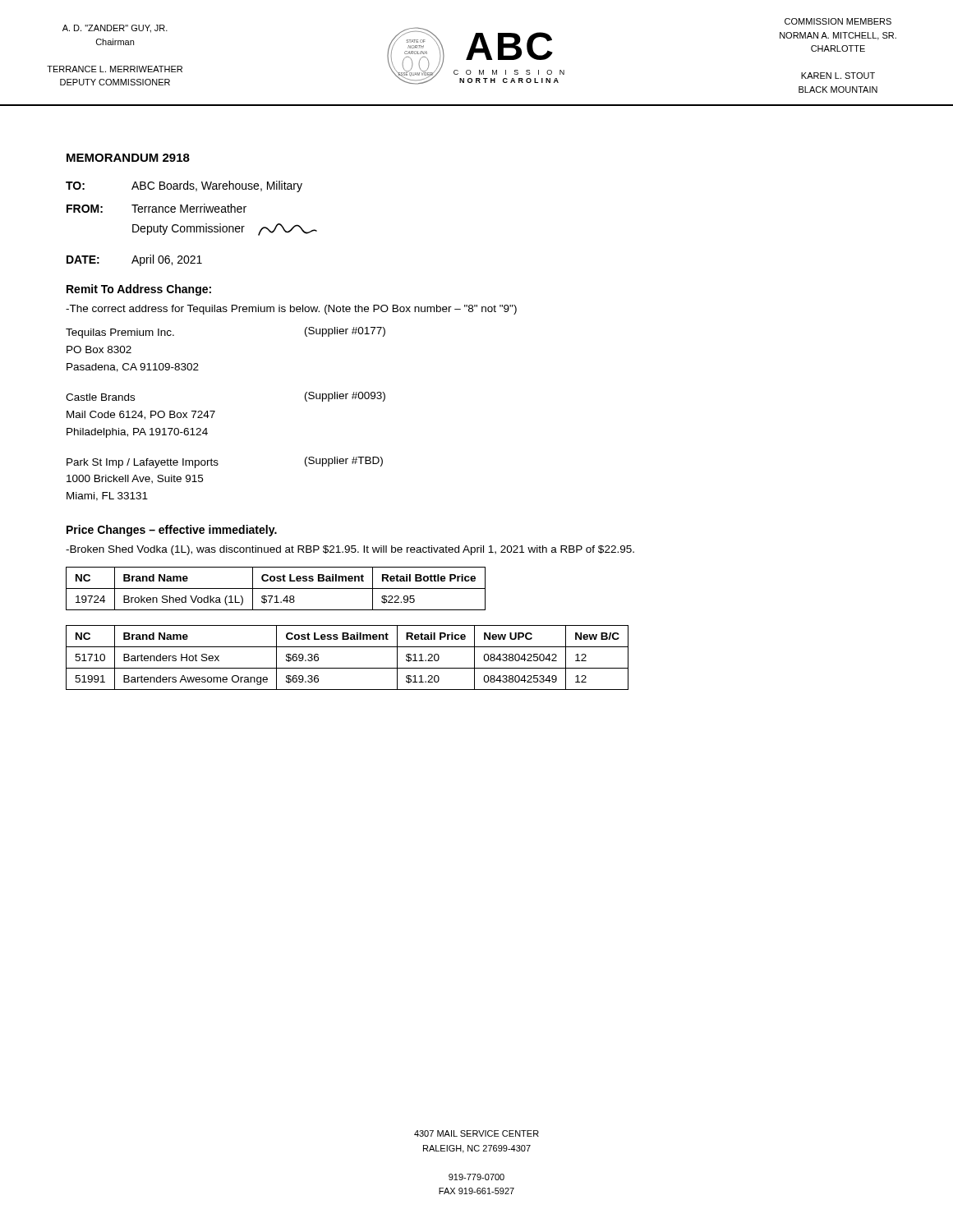Find the block on this page that starts "Broken Shed Vodka (1L), was"
The height and width of the screenshot is (1232, 953).
tap(350, 549)
